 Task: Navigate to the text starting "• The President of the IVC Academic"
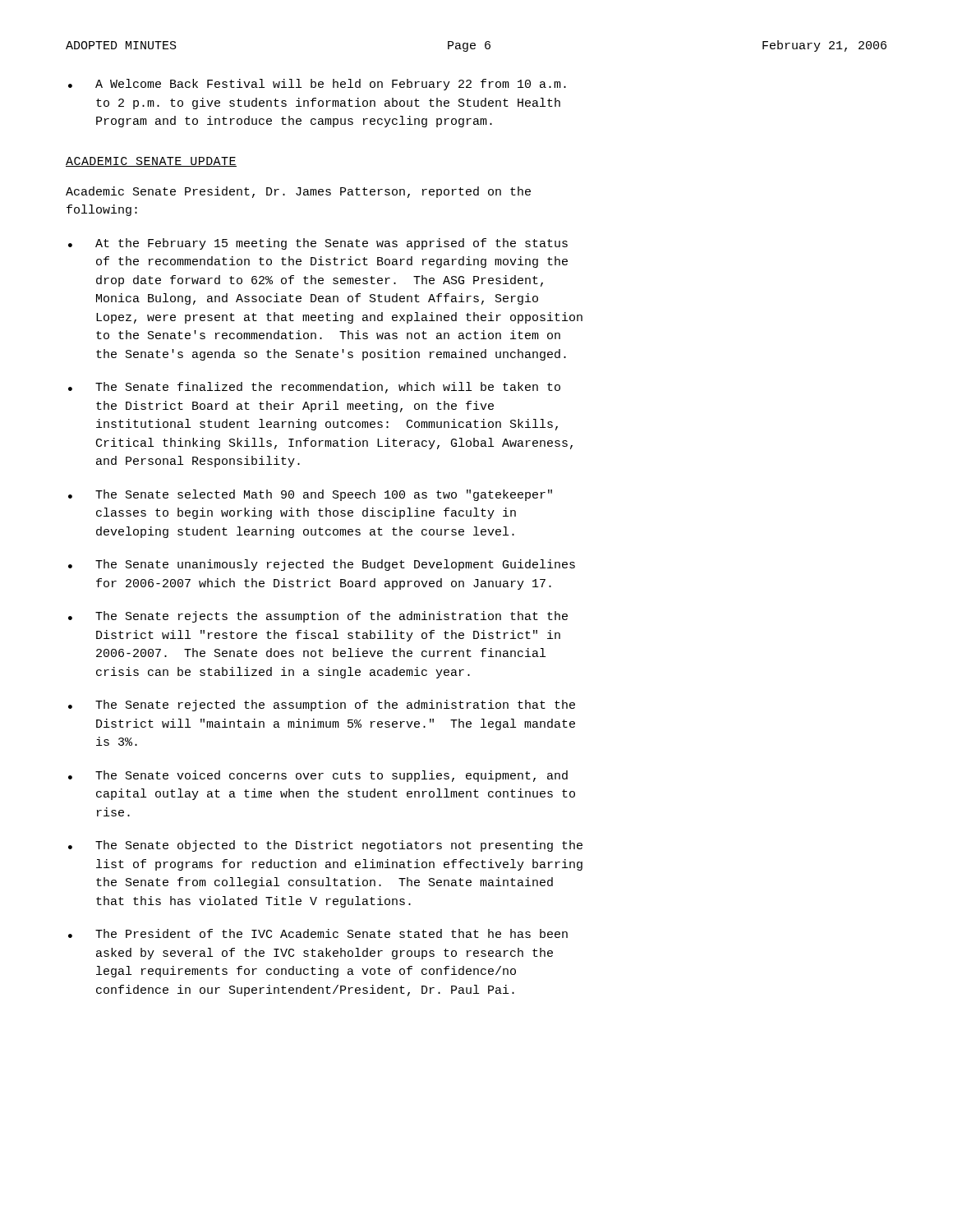[x=476, y=963]
